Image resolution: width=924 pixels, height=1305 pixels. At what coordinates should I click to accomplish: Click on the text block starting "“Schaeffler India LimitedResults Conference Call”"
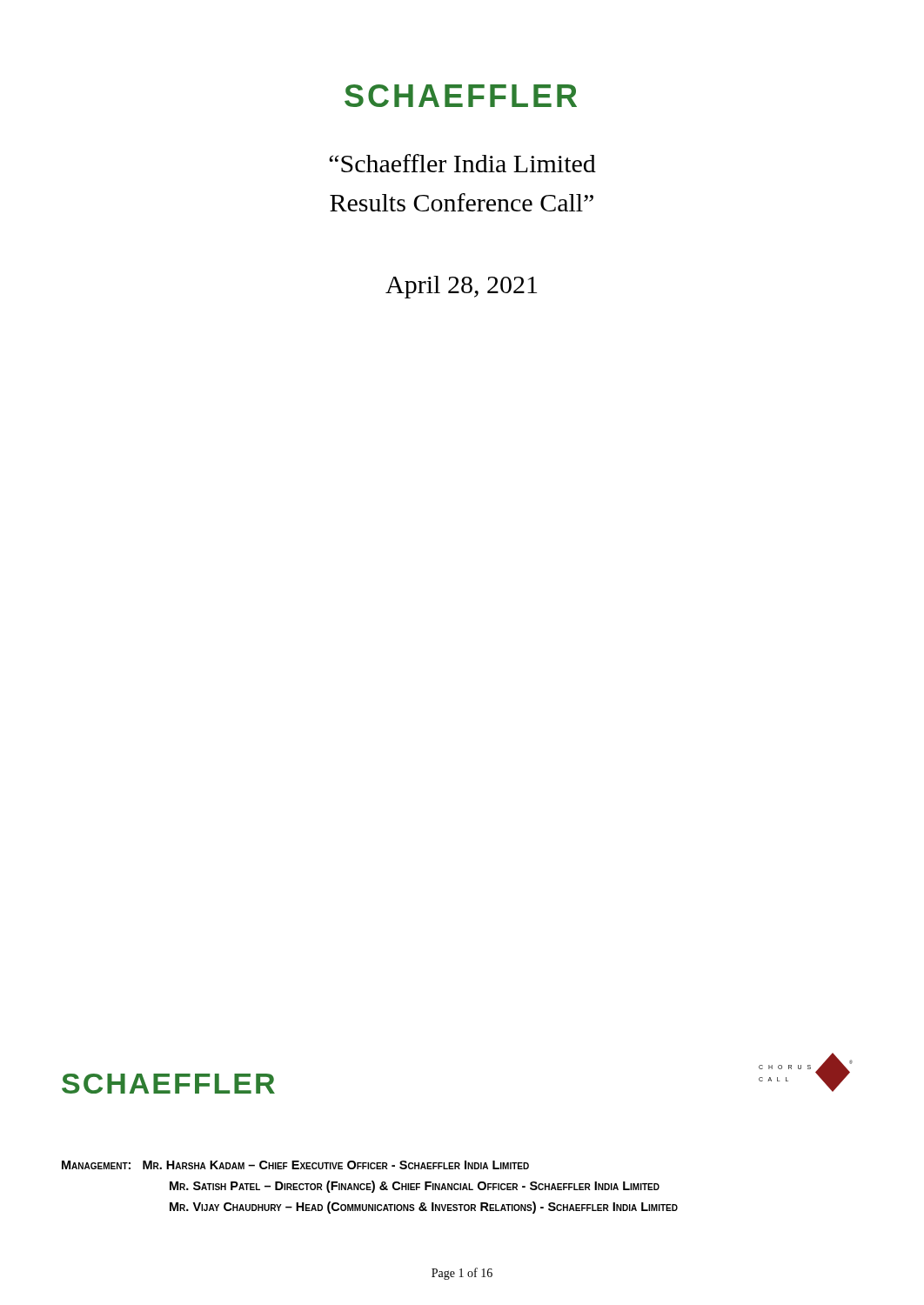pos(462,183)
